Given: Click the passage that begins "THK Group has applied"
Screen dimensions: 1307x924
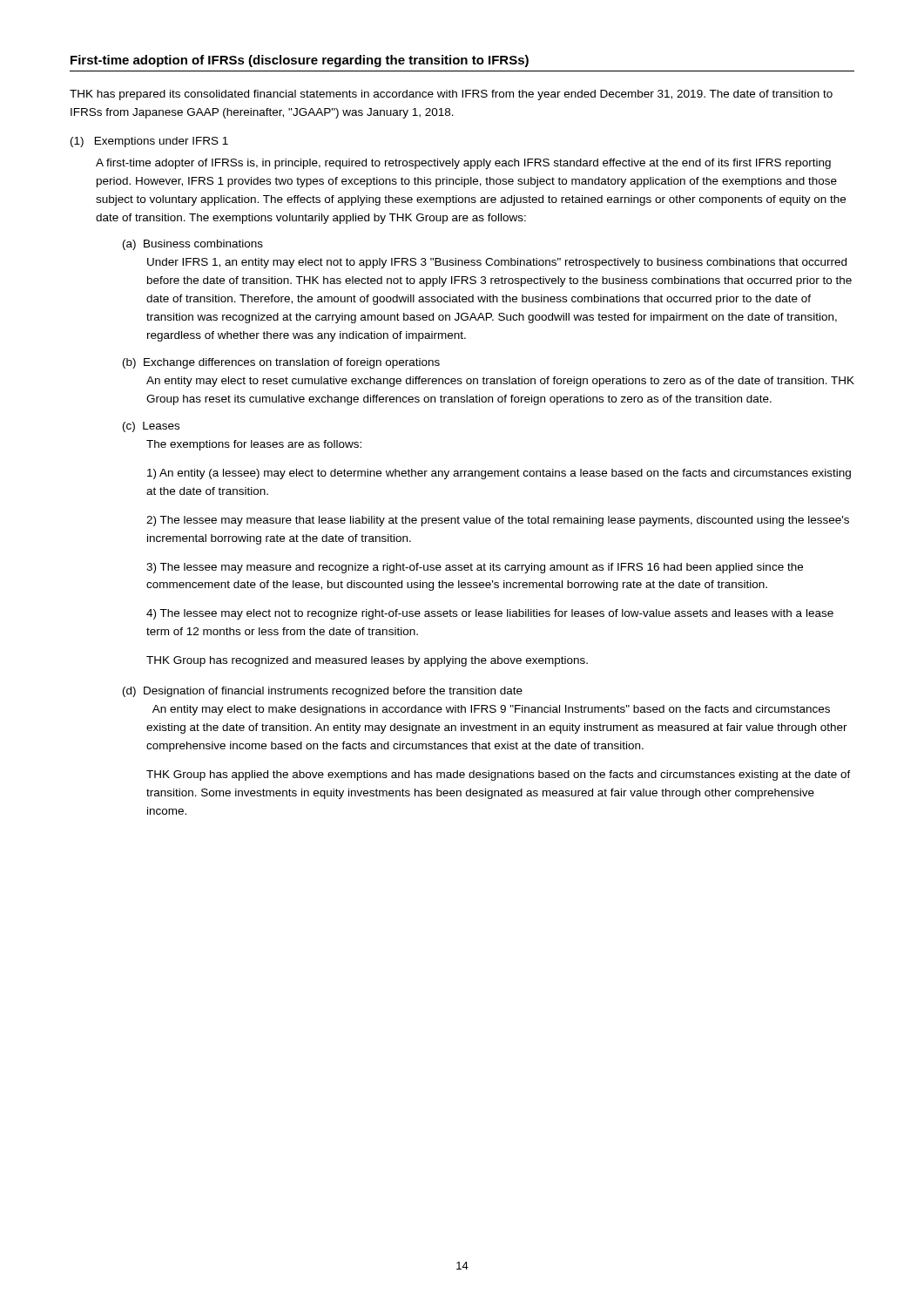Looking at the screenshot, I should tap(498, 792).
